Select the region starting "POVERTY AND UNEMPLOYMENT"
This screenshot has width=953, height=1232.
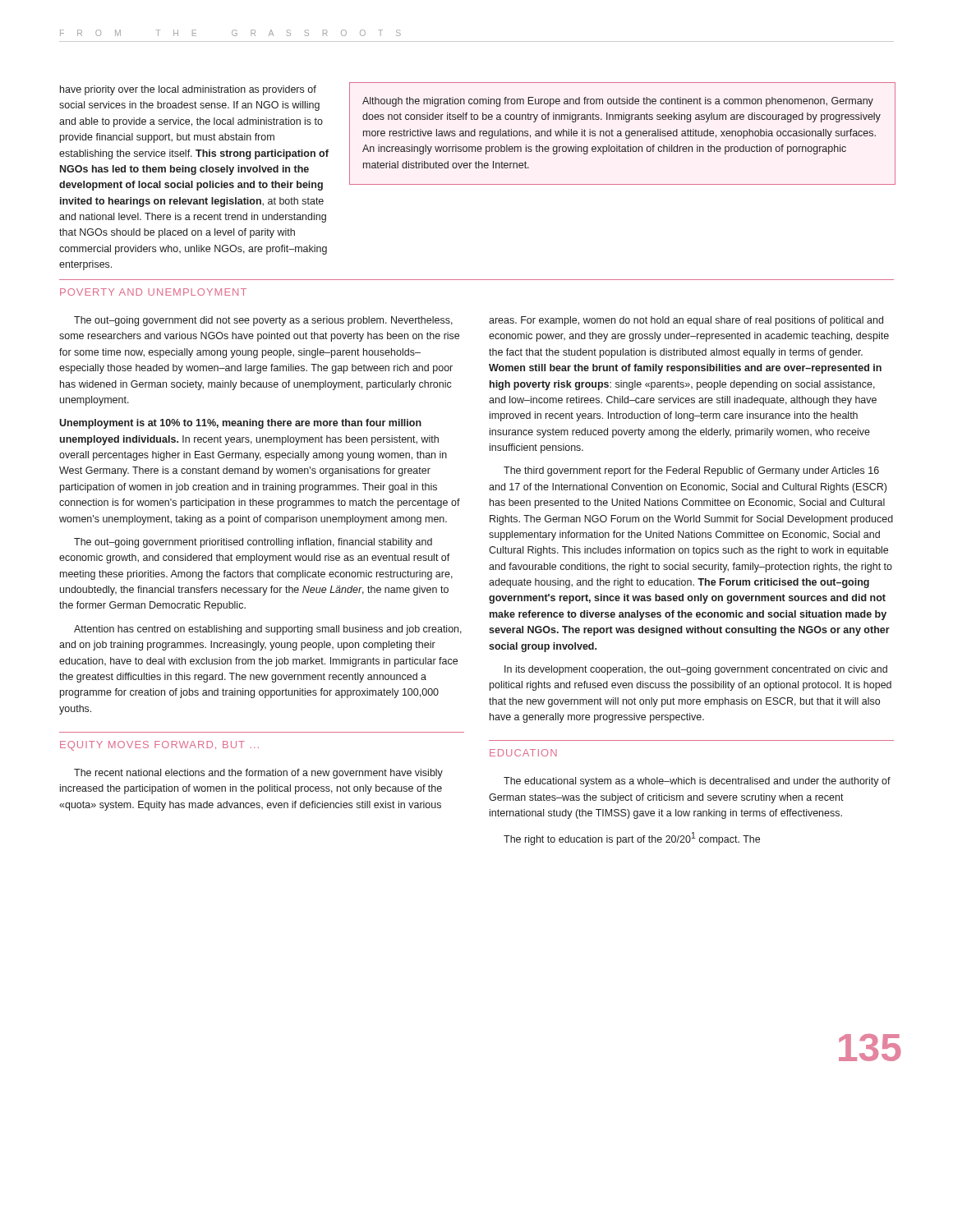coord(153,292)
